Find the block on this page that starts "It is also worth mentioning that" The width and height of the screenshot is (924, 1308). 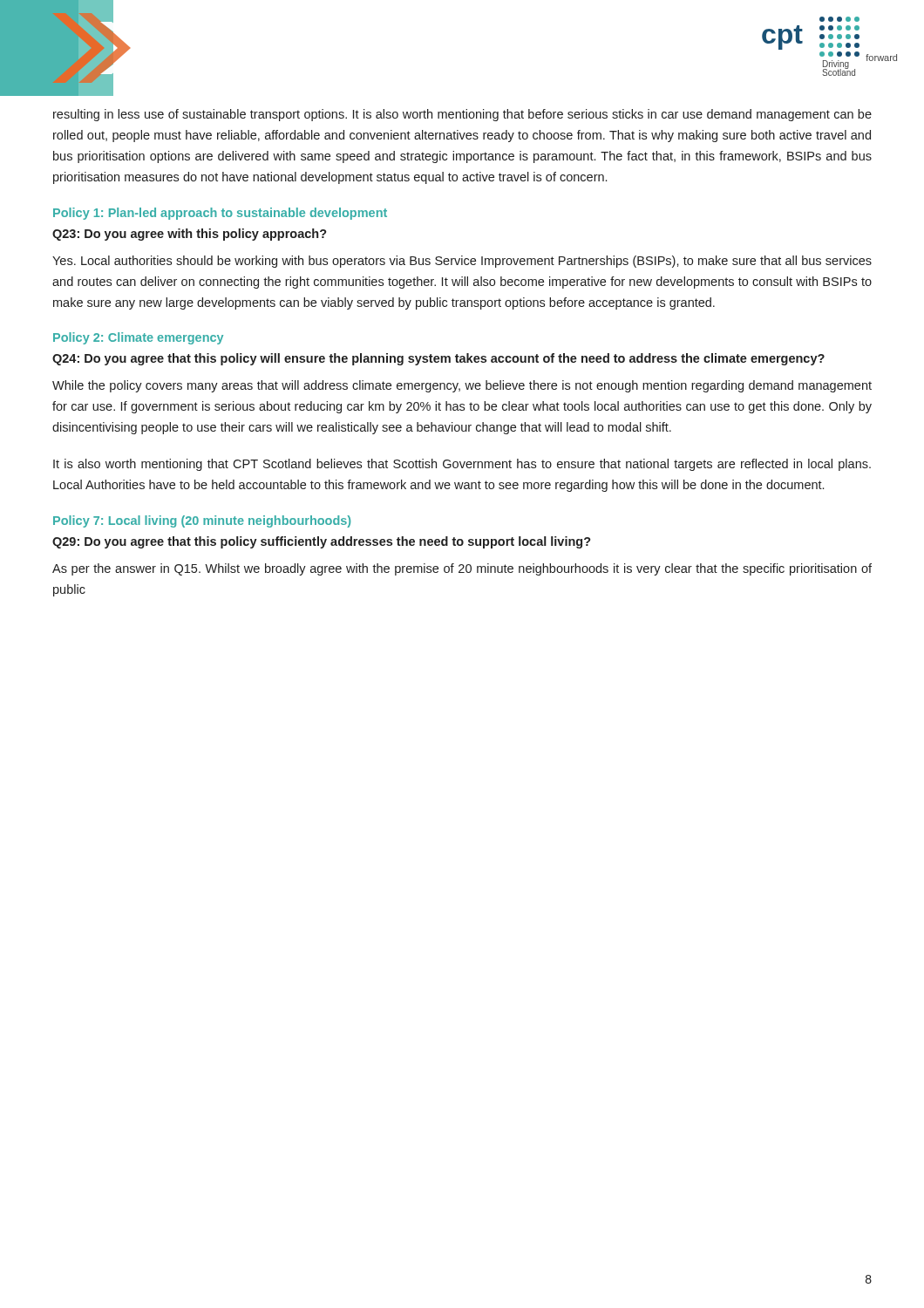click(x=462, y=475)
